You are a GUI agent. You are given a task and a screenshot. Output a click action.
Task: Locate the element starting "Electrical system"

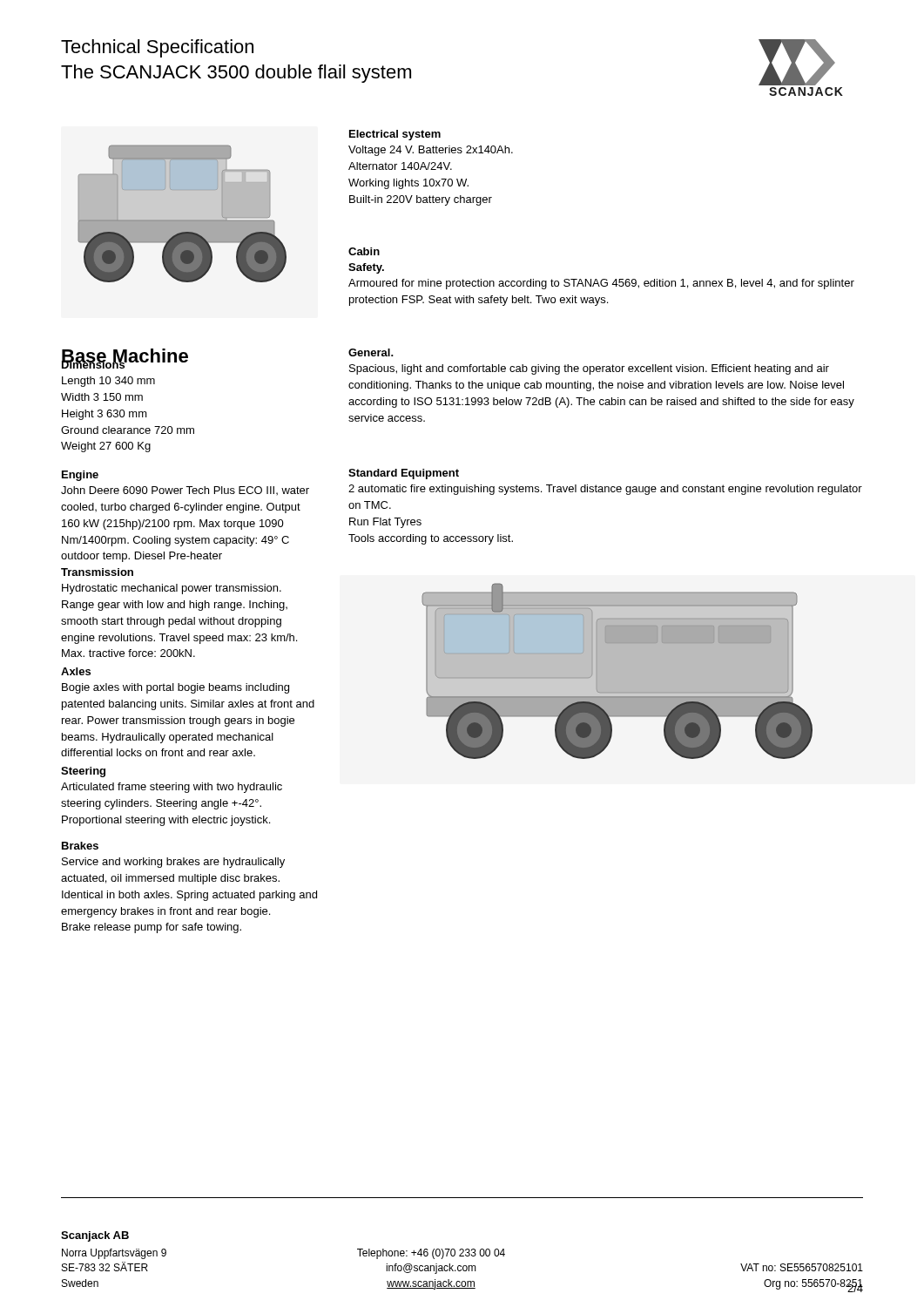[x=395, y=135]
